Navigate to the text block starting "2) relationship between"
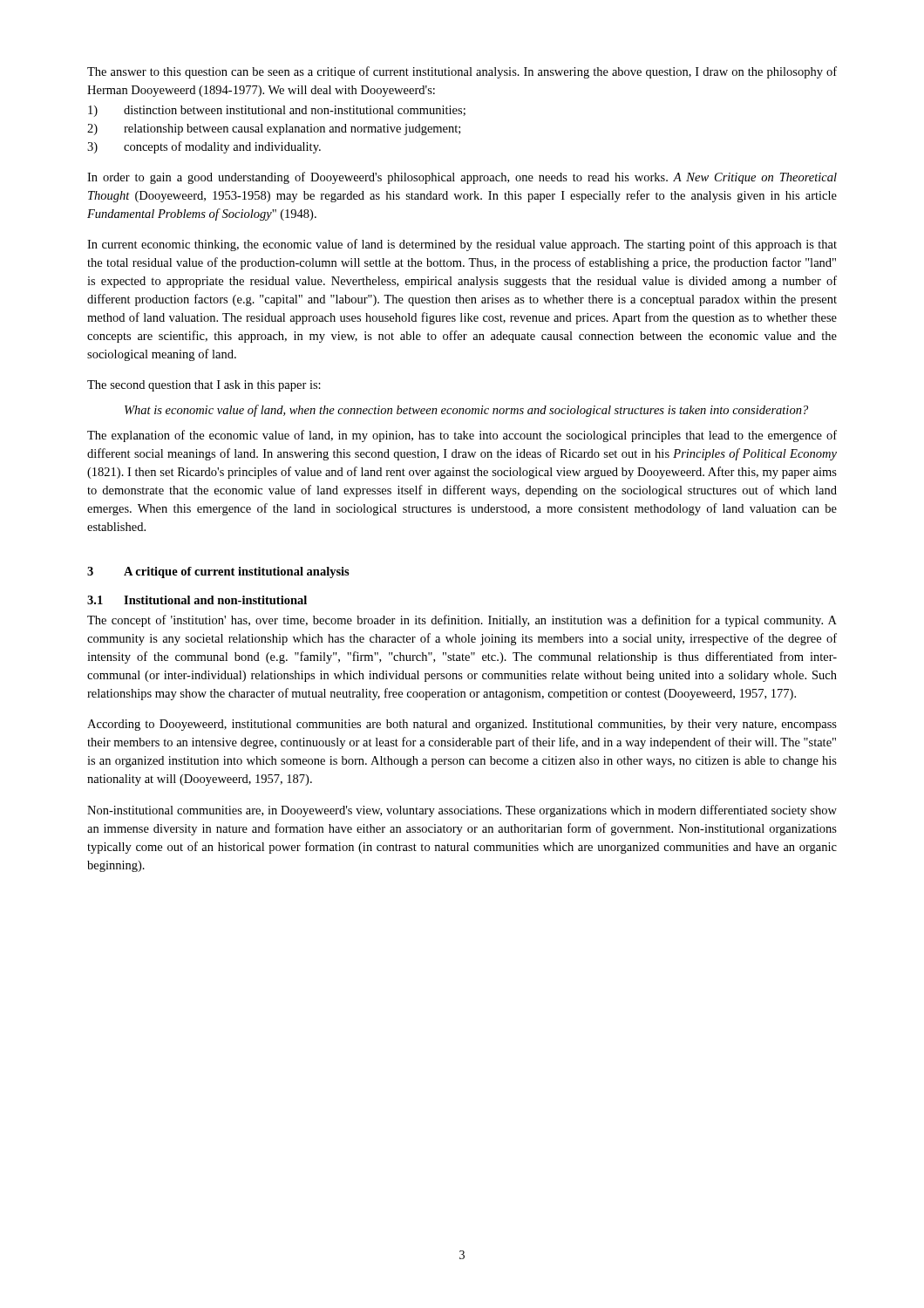Viewport: 924px width, 1308px height. (x=462, y=129)
